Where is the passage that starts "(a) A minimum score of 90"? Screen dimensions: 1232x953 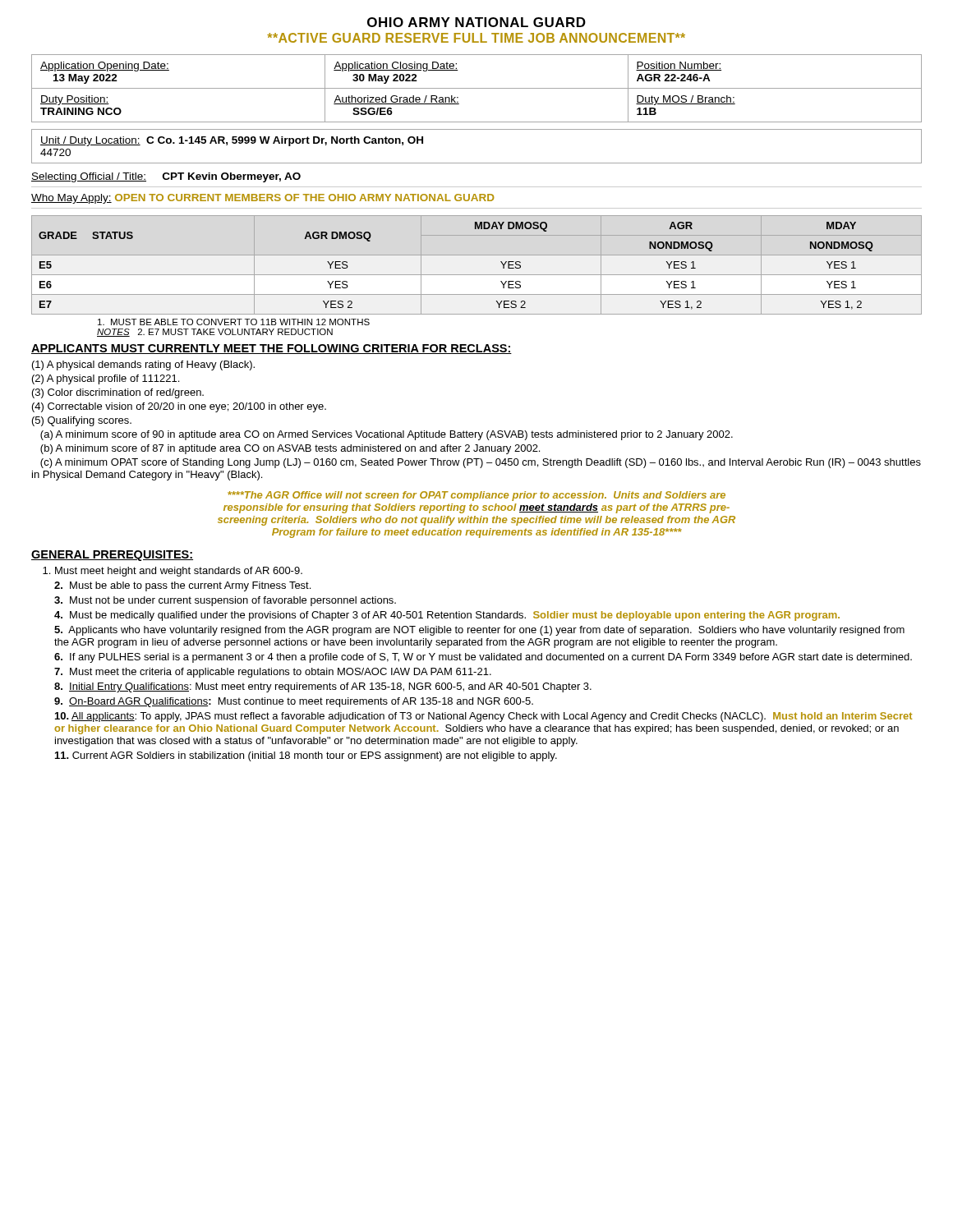coord(382,434)
